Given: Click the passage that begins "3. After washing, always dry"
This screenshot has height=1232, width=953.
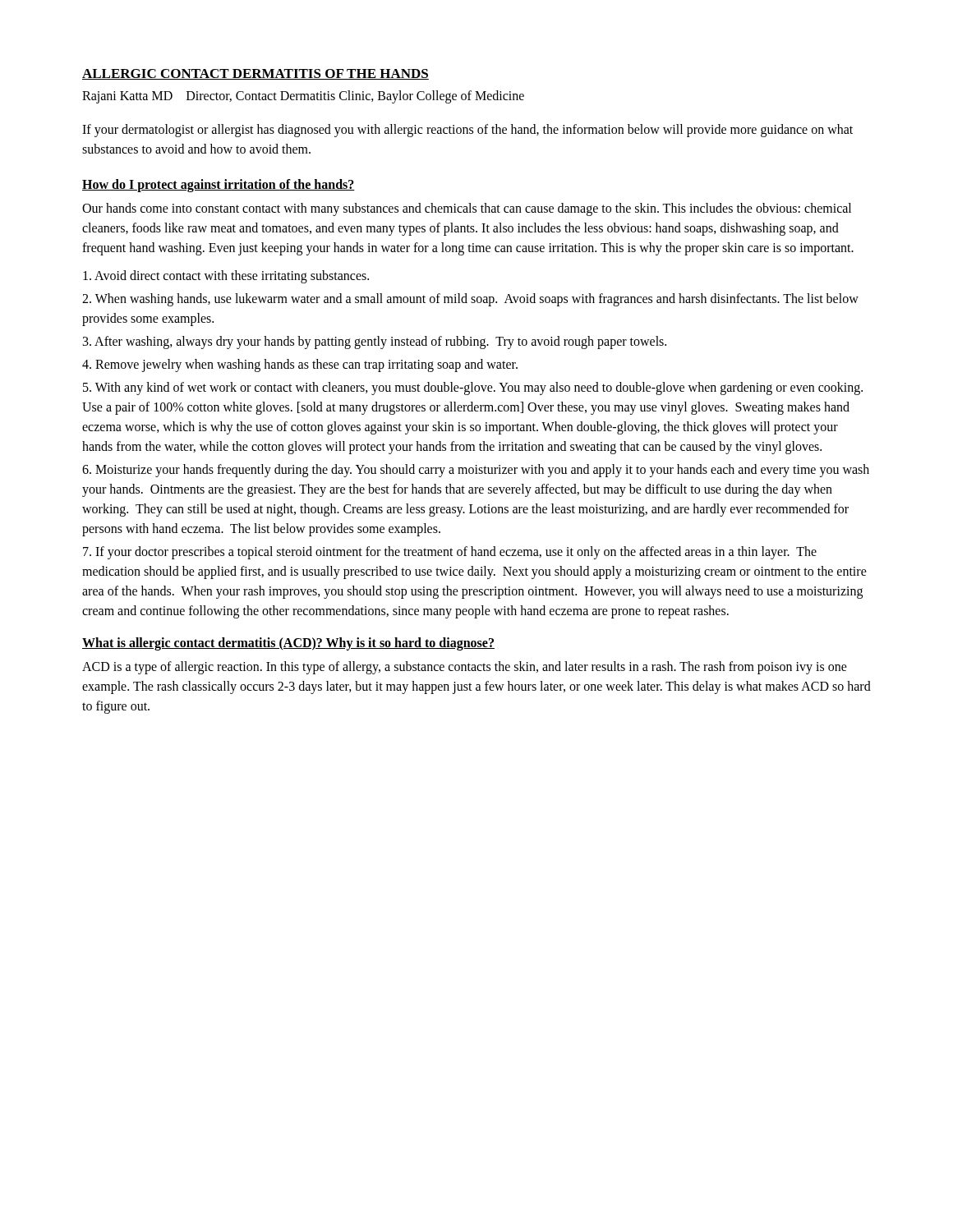Looking at the screenshot, I should pyautogui.click(x=375, y=341).
